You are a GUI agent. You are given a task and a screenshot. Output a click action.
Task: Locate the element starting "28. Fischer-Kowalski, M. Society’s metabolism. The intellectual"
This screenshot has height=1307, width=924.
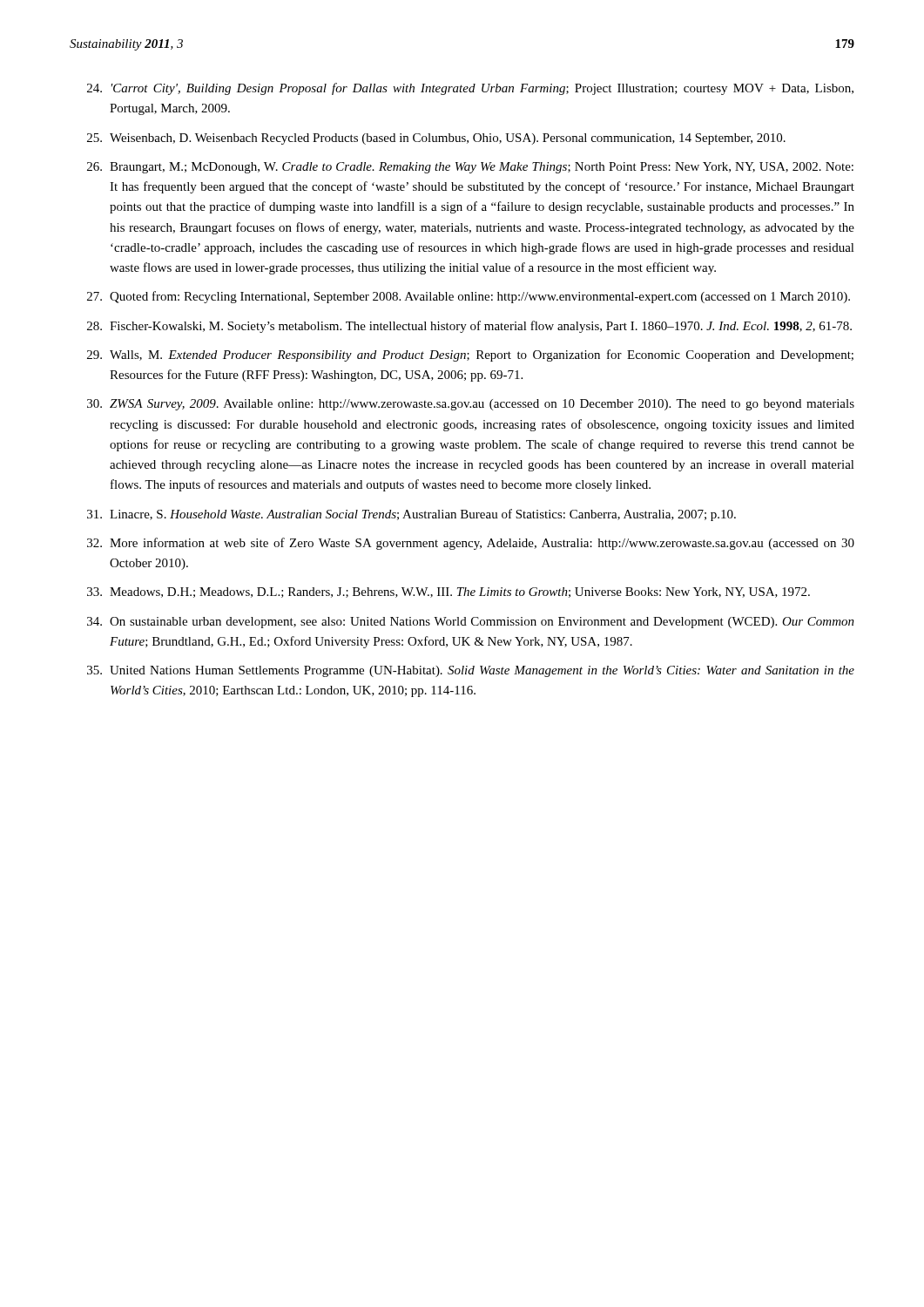click(x=462, y=326)
